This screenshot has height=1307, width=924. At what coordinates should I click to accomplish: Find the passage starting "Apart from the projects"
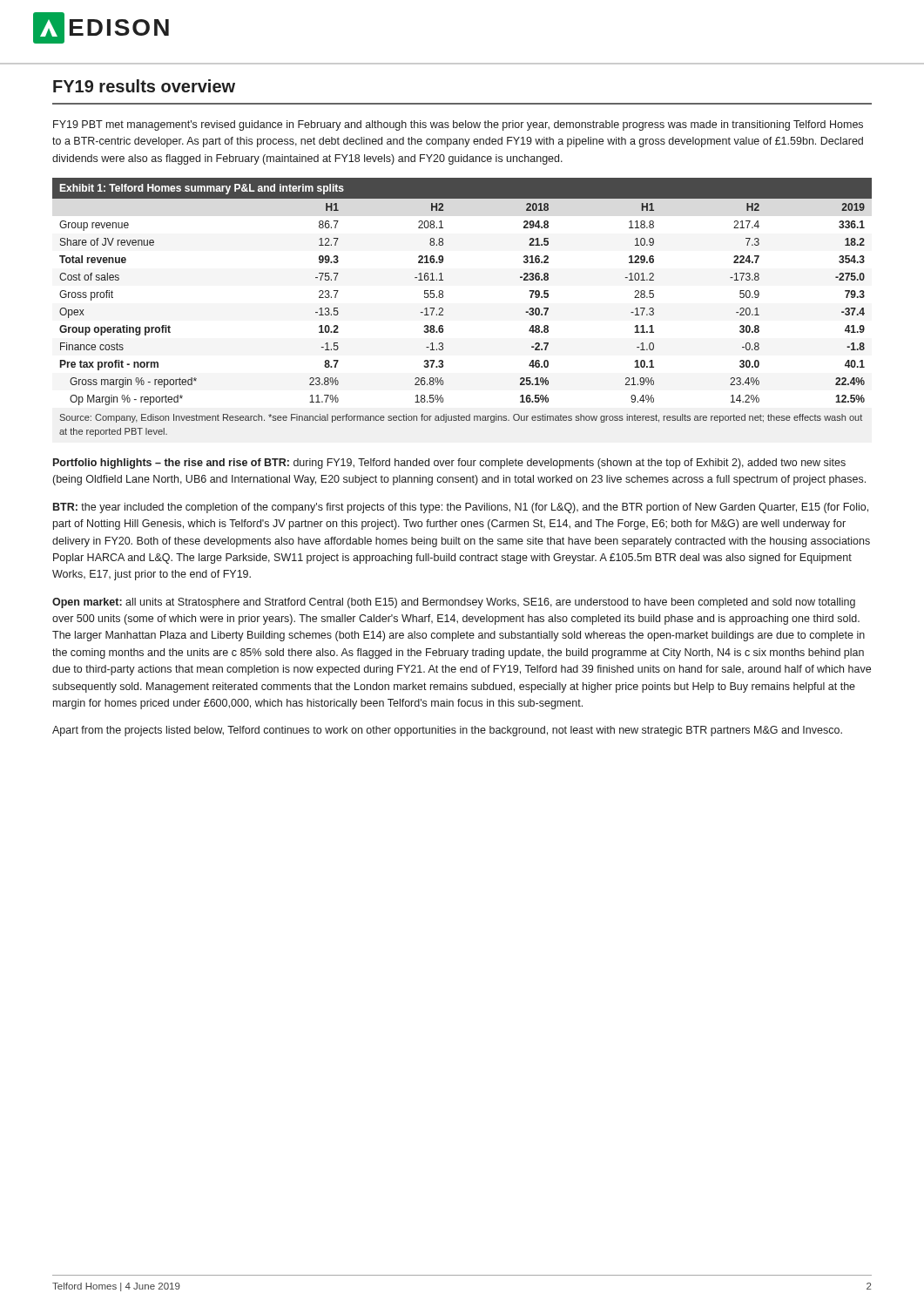coord(448,730)
